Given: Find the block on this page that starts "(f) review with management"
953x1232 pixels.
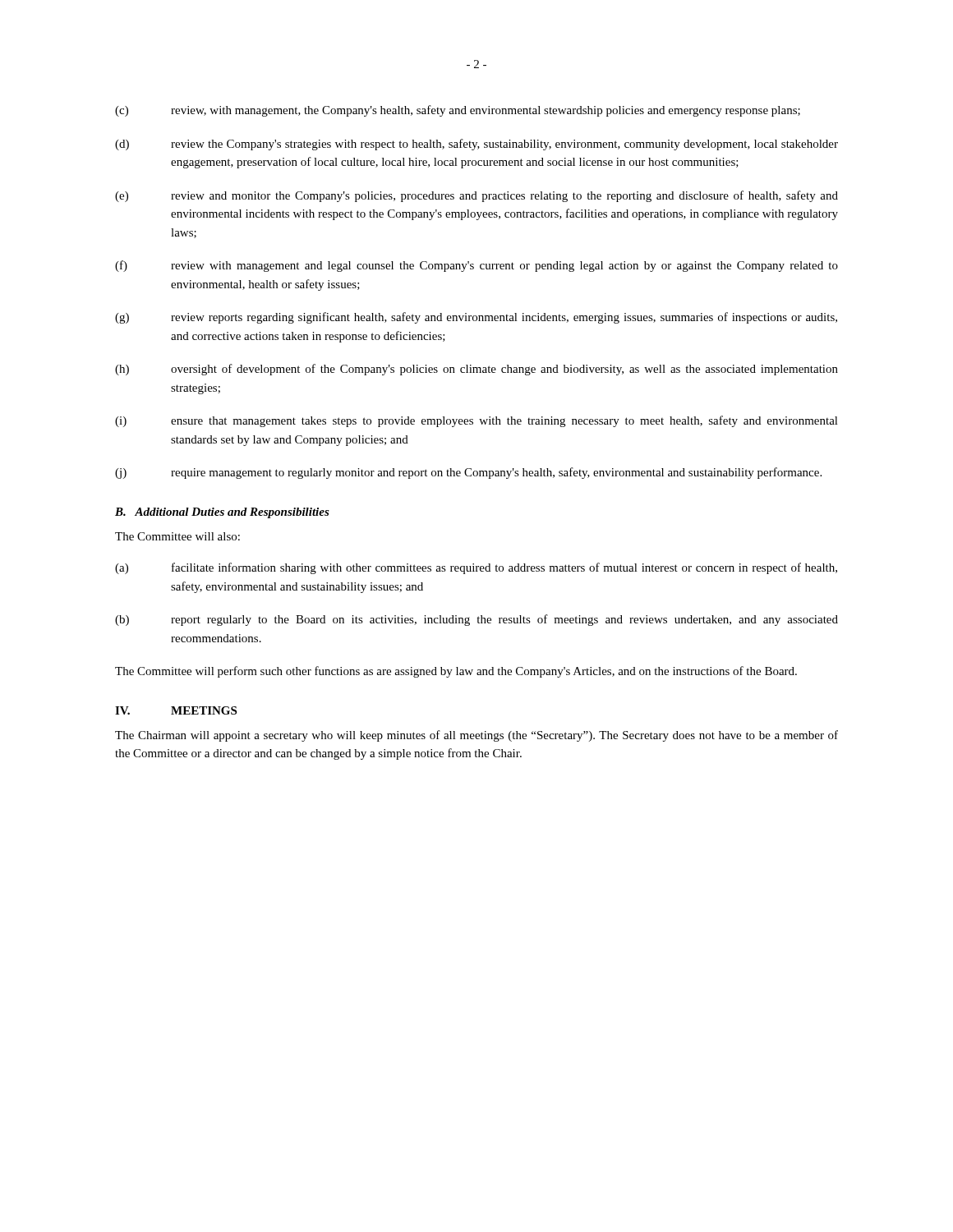Looking at the screenshot, I should (476, 275).
